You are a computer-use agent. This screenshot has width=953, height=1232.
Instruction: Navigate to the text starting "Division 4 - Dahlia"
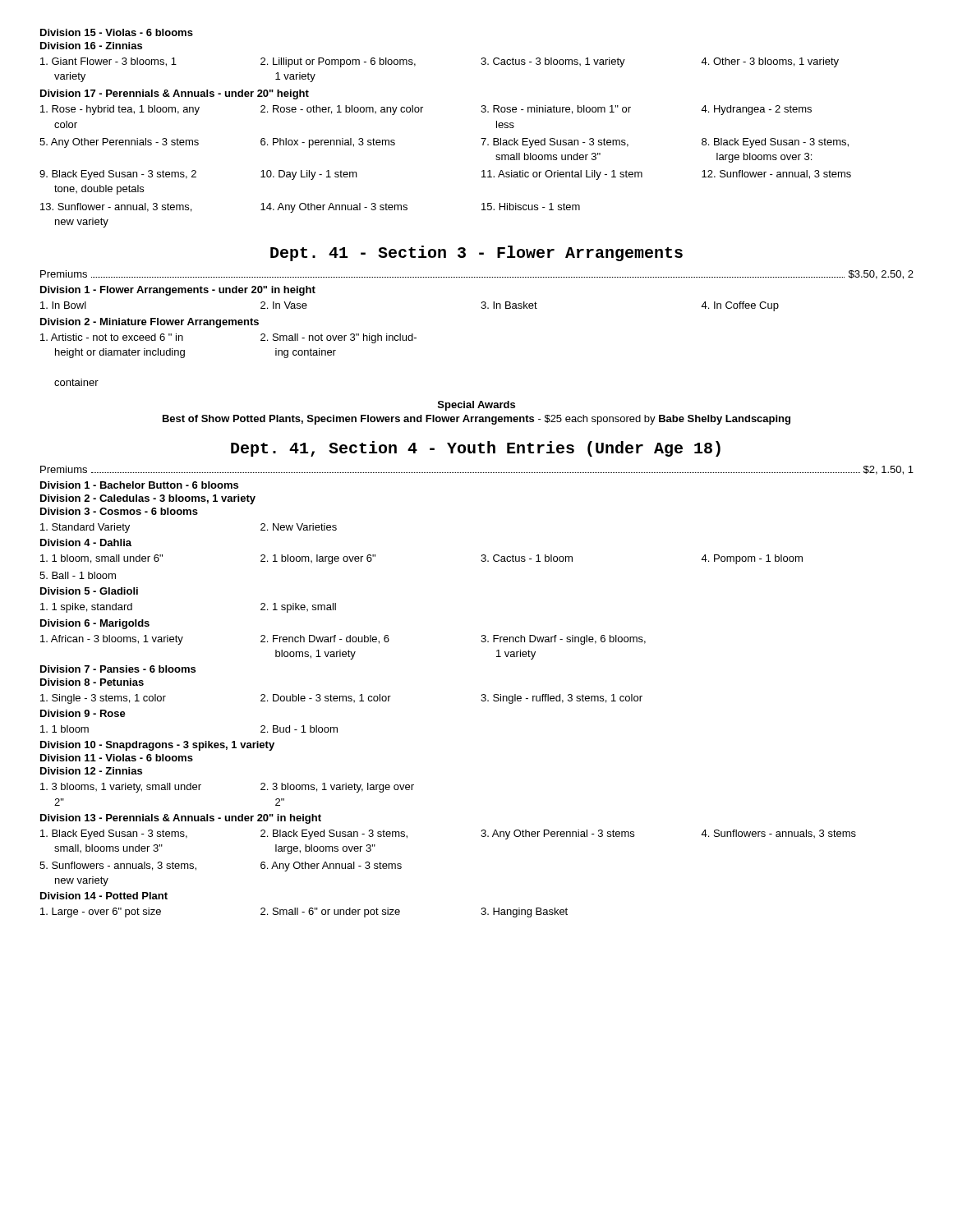(x=85, y=542)
